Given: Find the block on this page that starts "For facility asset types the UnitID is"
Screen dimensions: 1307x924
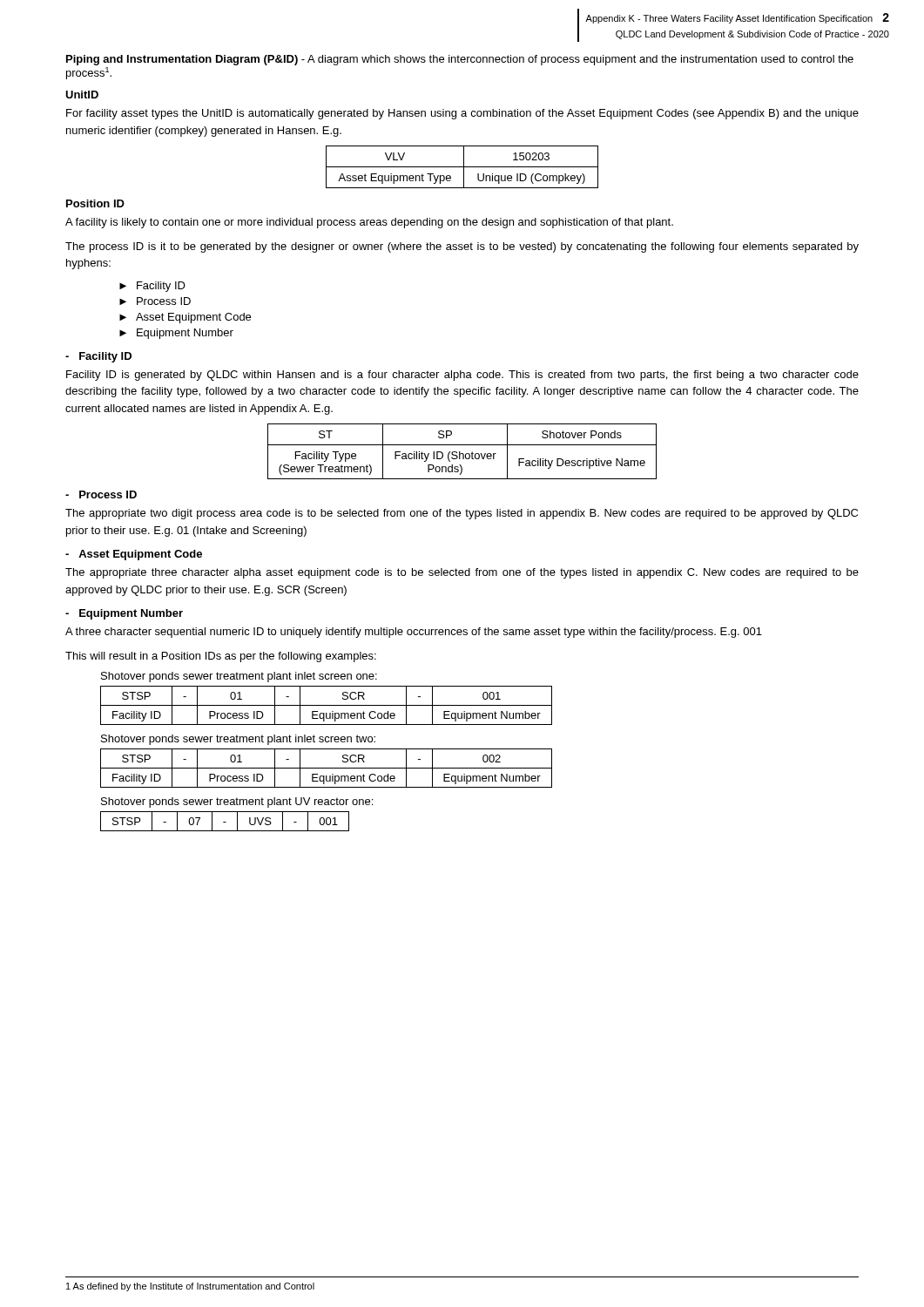Looking at the screenshot, I should [462, 122].
